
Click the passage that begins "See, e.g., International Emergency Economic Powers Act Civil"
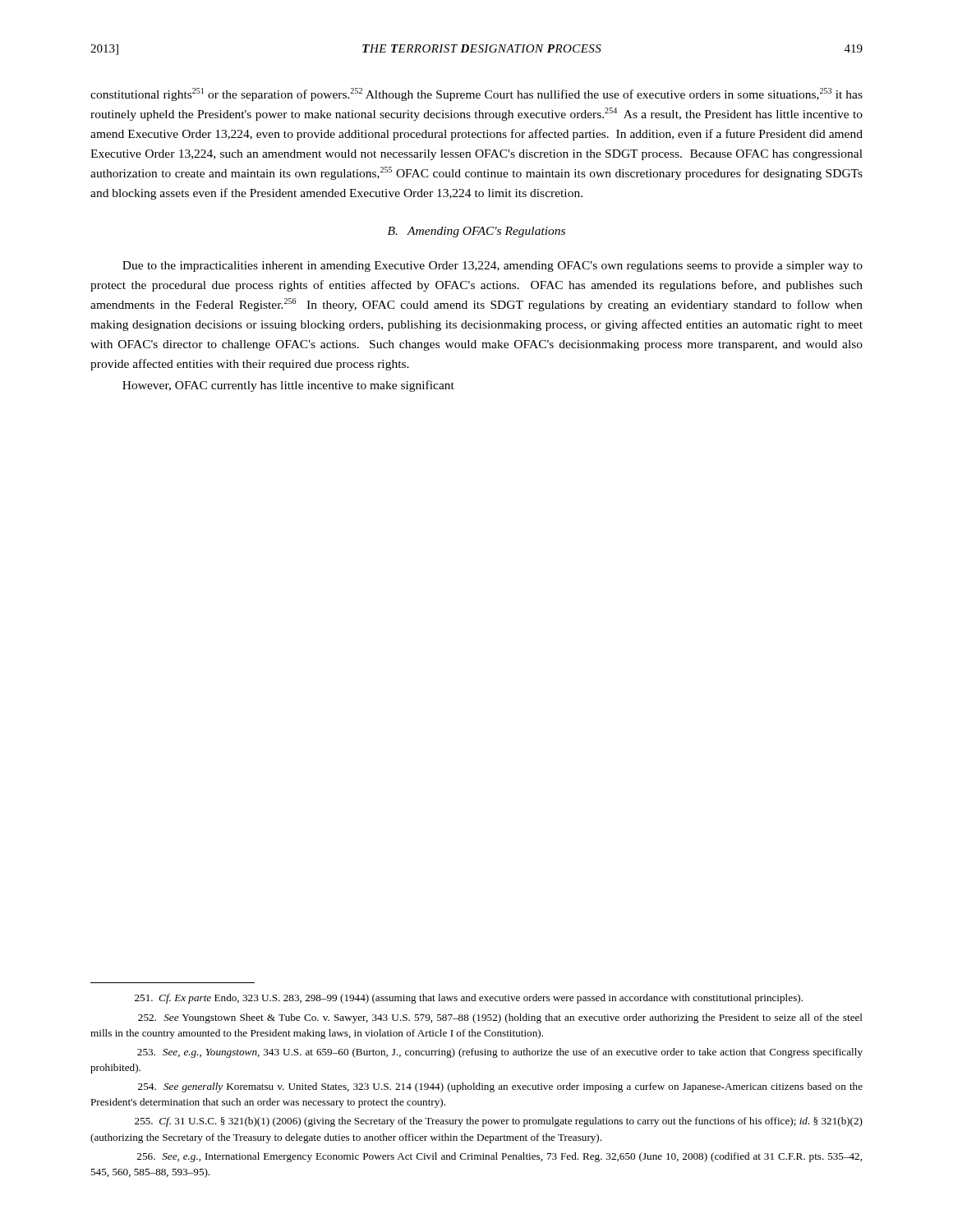[x=476, y=1164]
